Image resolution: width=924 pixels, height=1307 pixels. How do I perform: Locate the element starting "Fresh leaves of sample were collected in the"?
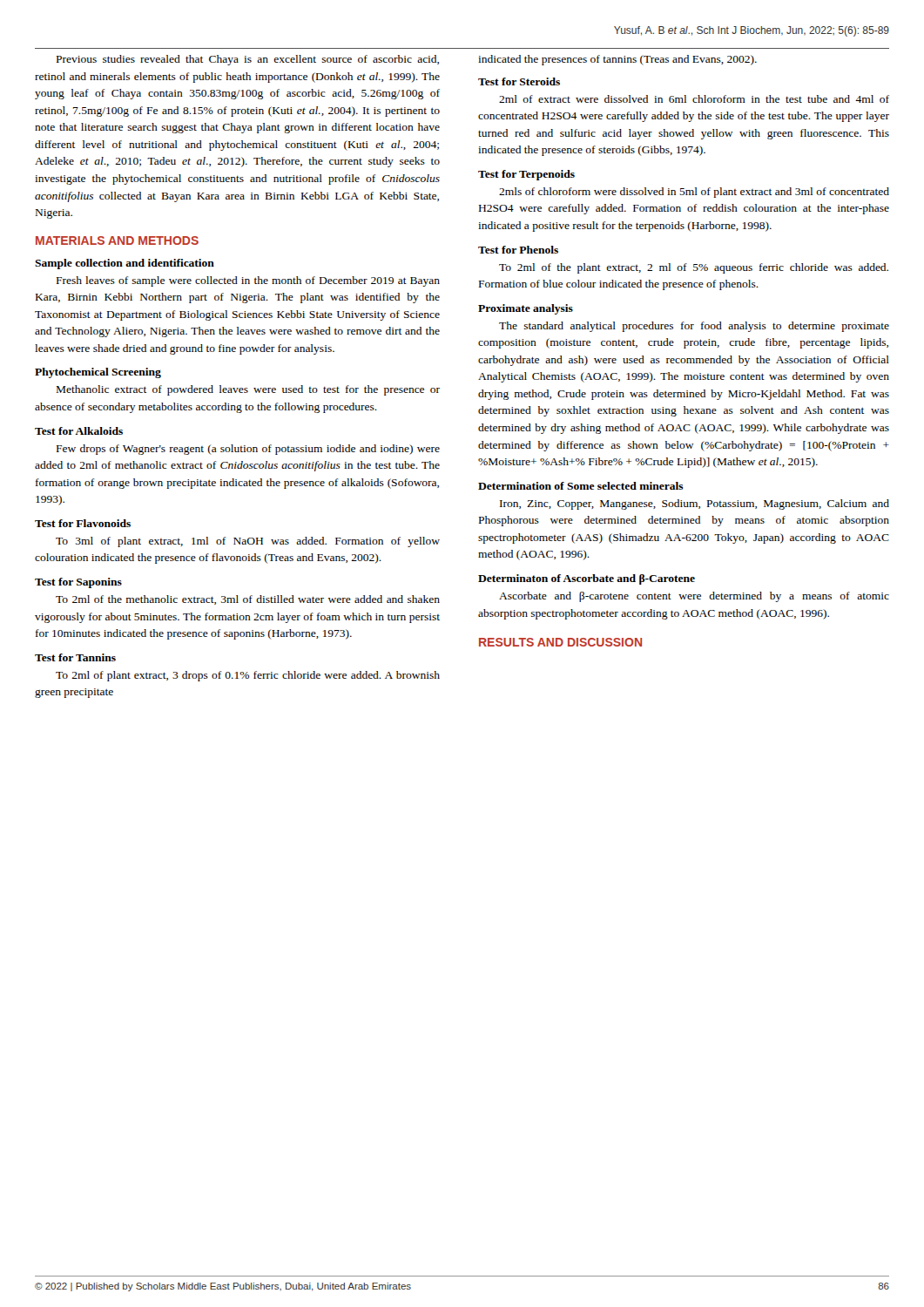click(237, 314)
